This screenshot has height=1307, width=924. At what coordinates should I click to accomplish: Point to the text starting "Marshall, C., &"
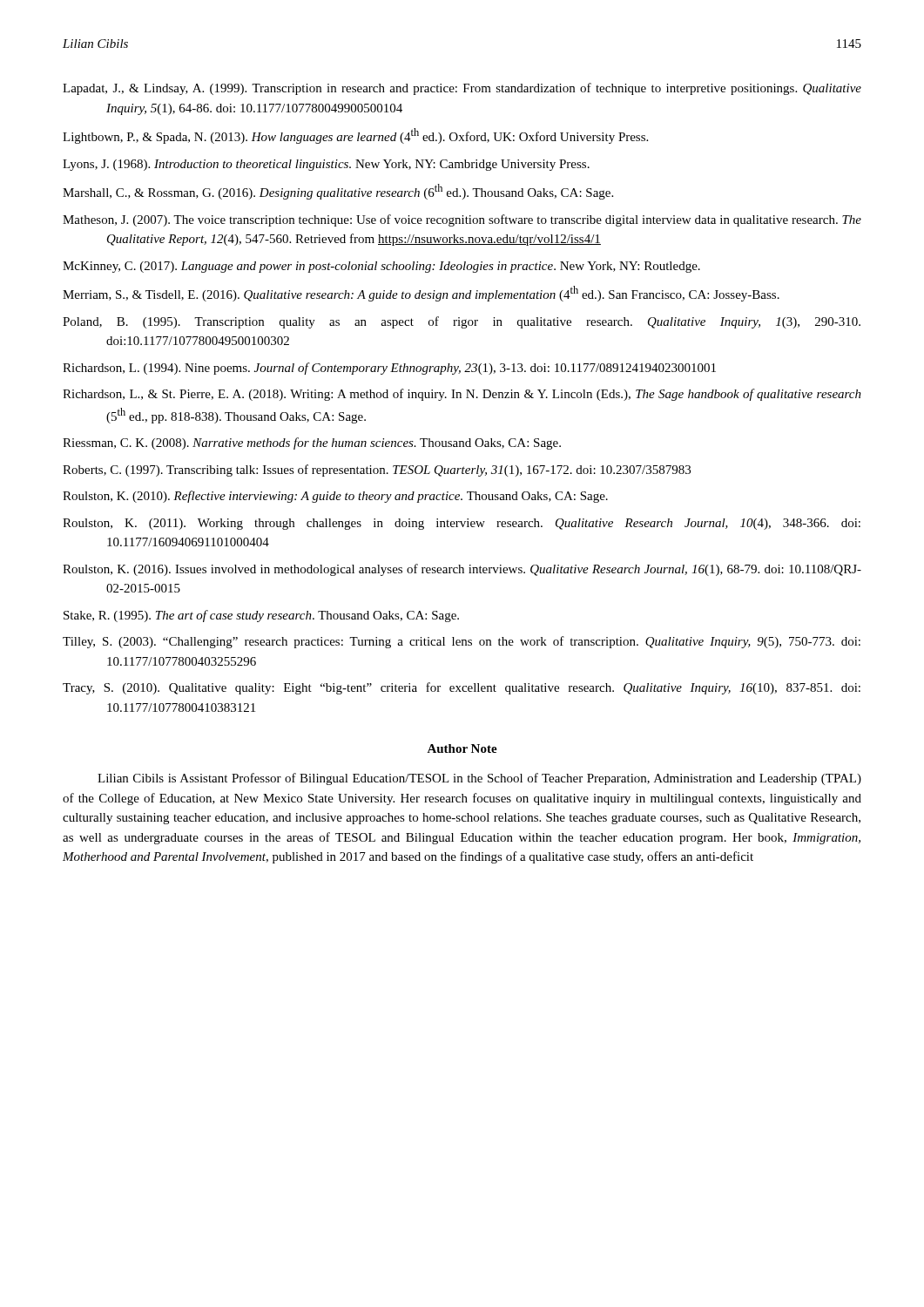[x=338, y=191]
